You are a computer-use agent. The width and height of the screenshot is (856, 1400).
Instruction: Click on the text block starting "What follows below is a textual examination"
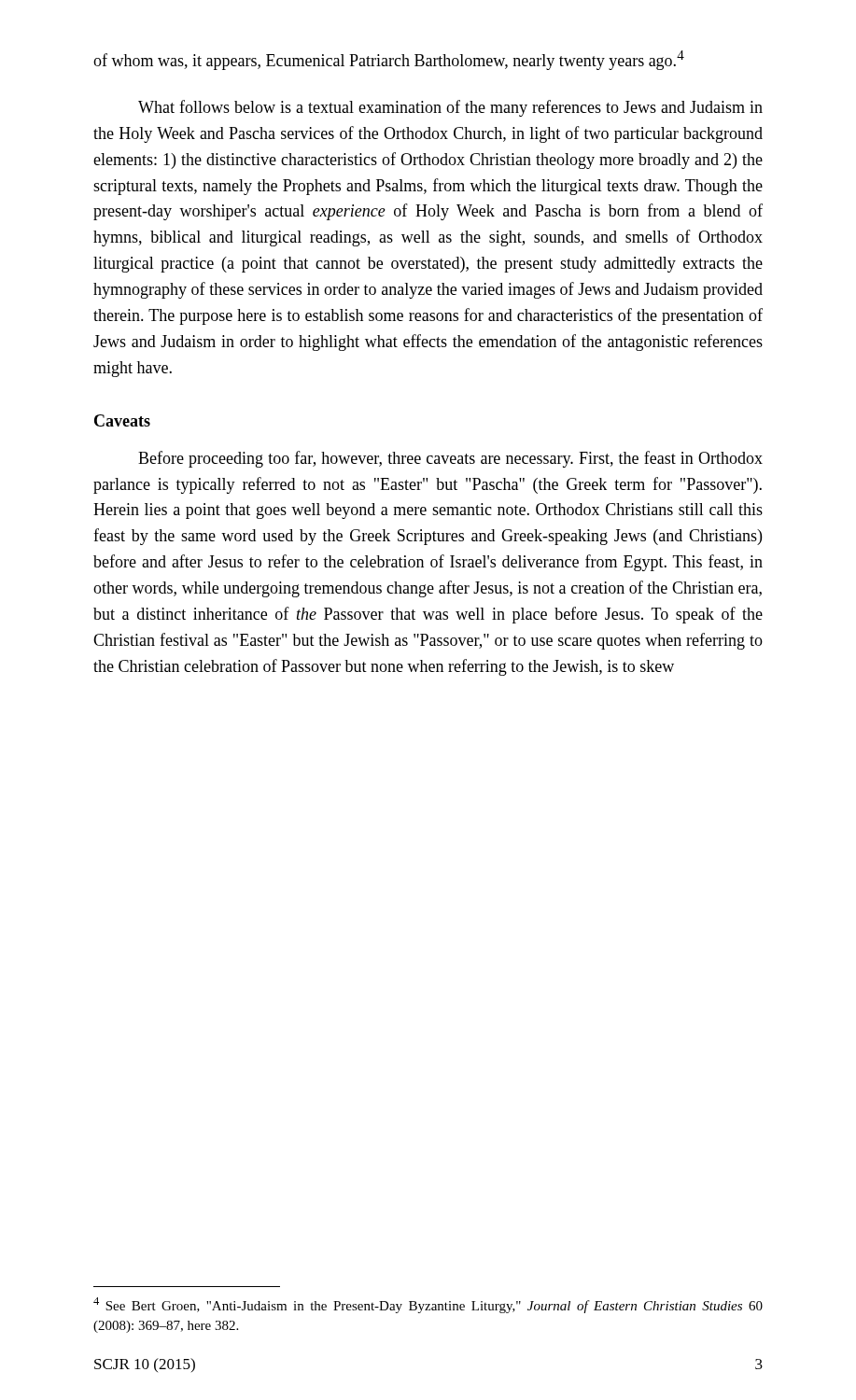[x=428, y=238]
